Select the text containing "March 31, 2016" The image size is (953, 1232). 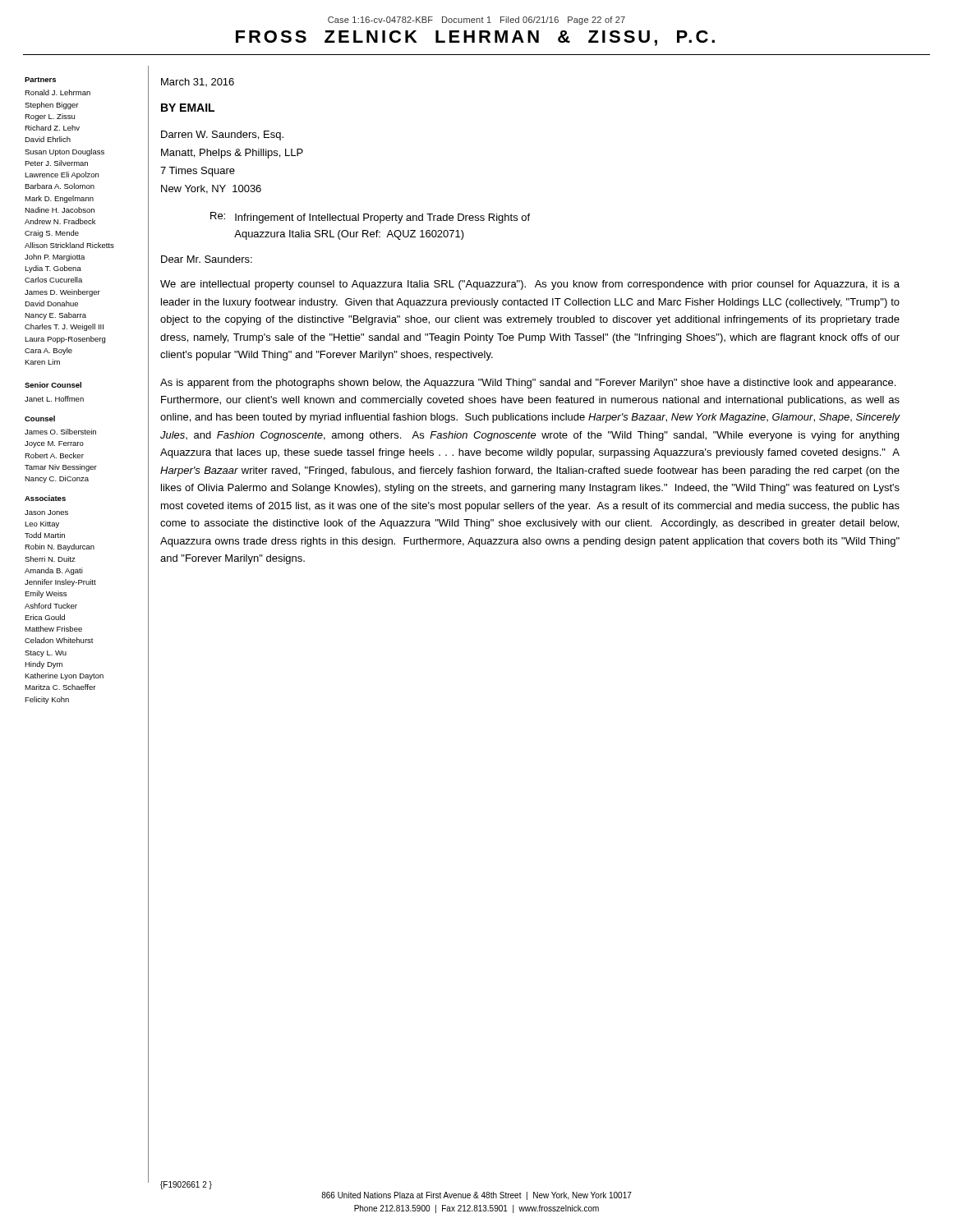pyautogui.click(x=197, y=82)
